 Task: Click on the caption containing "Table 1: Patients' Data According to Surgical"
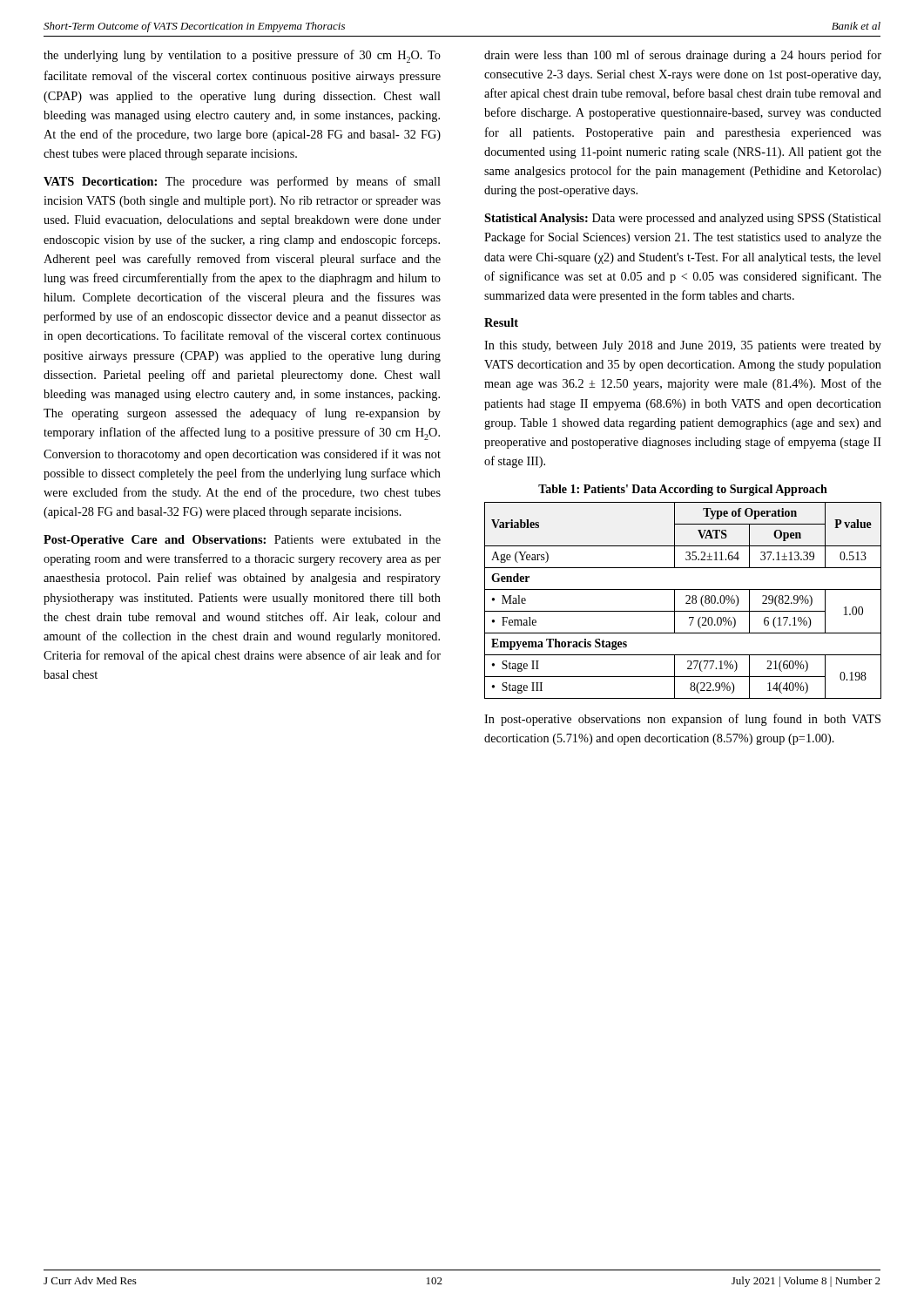coord(683,489)
